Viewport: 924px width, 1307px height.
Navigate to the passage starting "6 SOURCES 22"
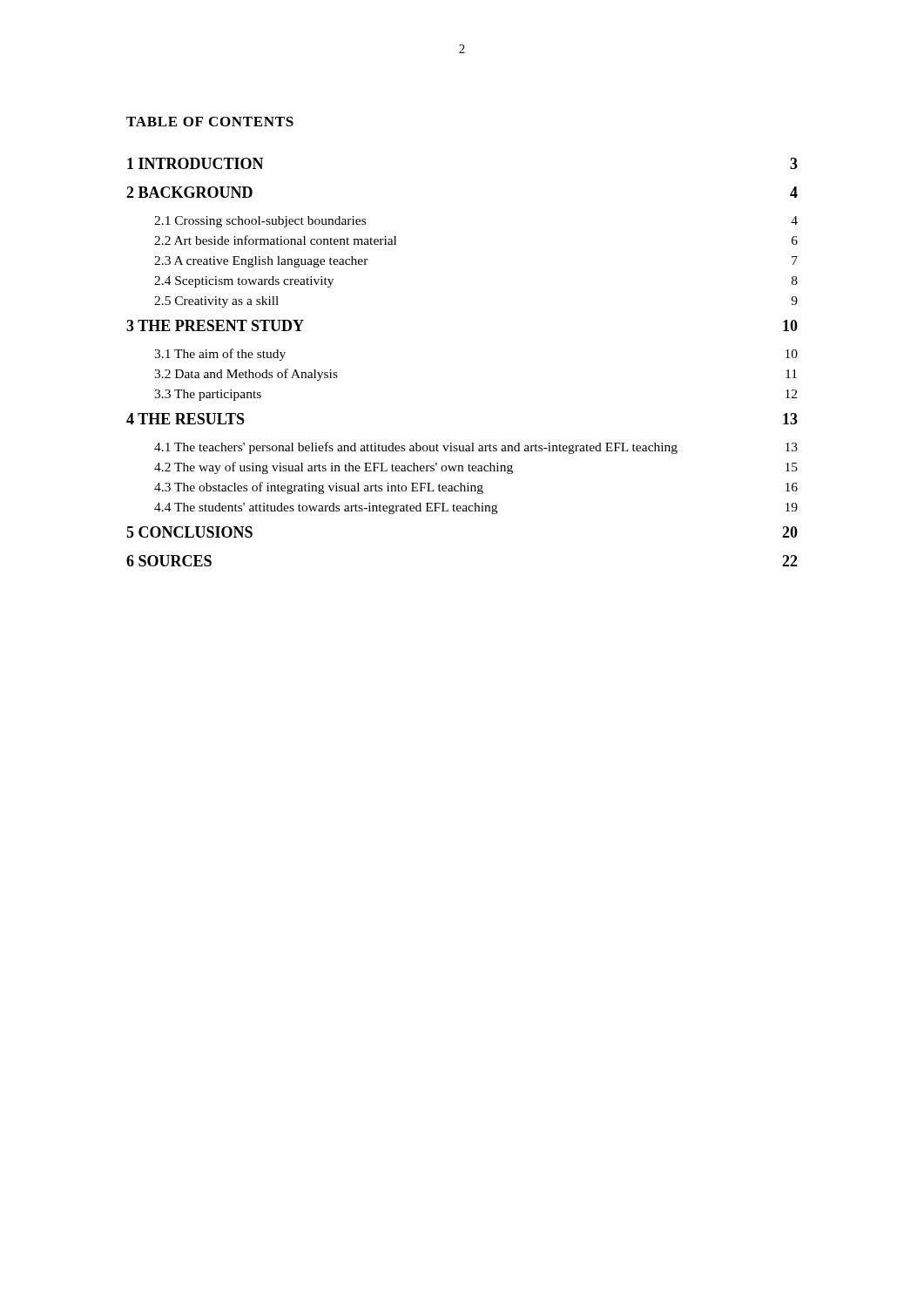tap(162, 561)
